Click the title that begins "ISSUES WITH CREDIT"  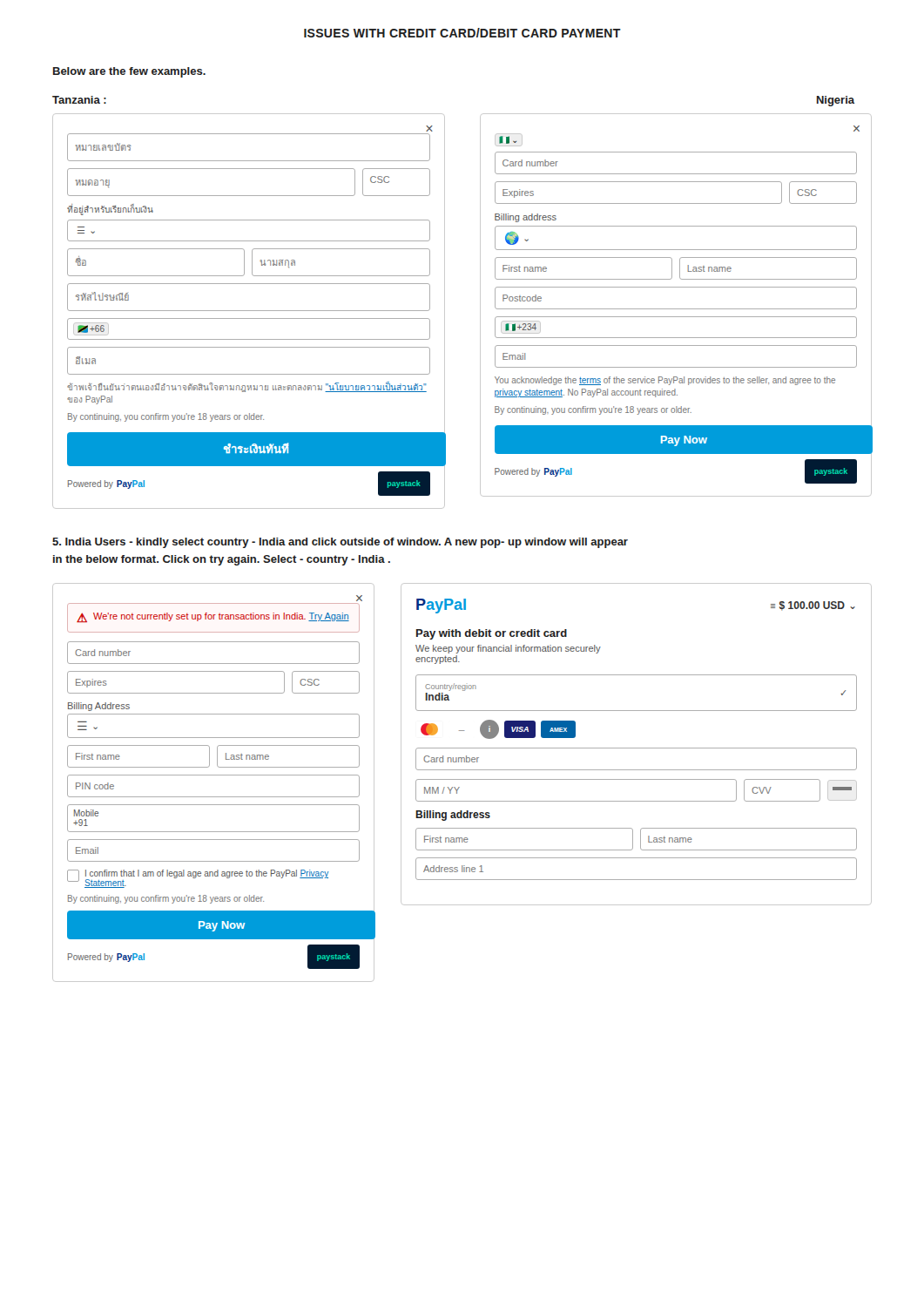[x=462, y=33]
